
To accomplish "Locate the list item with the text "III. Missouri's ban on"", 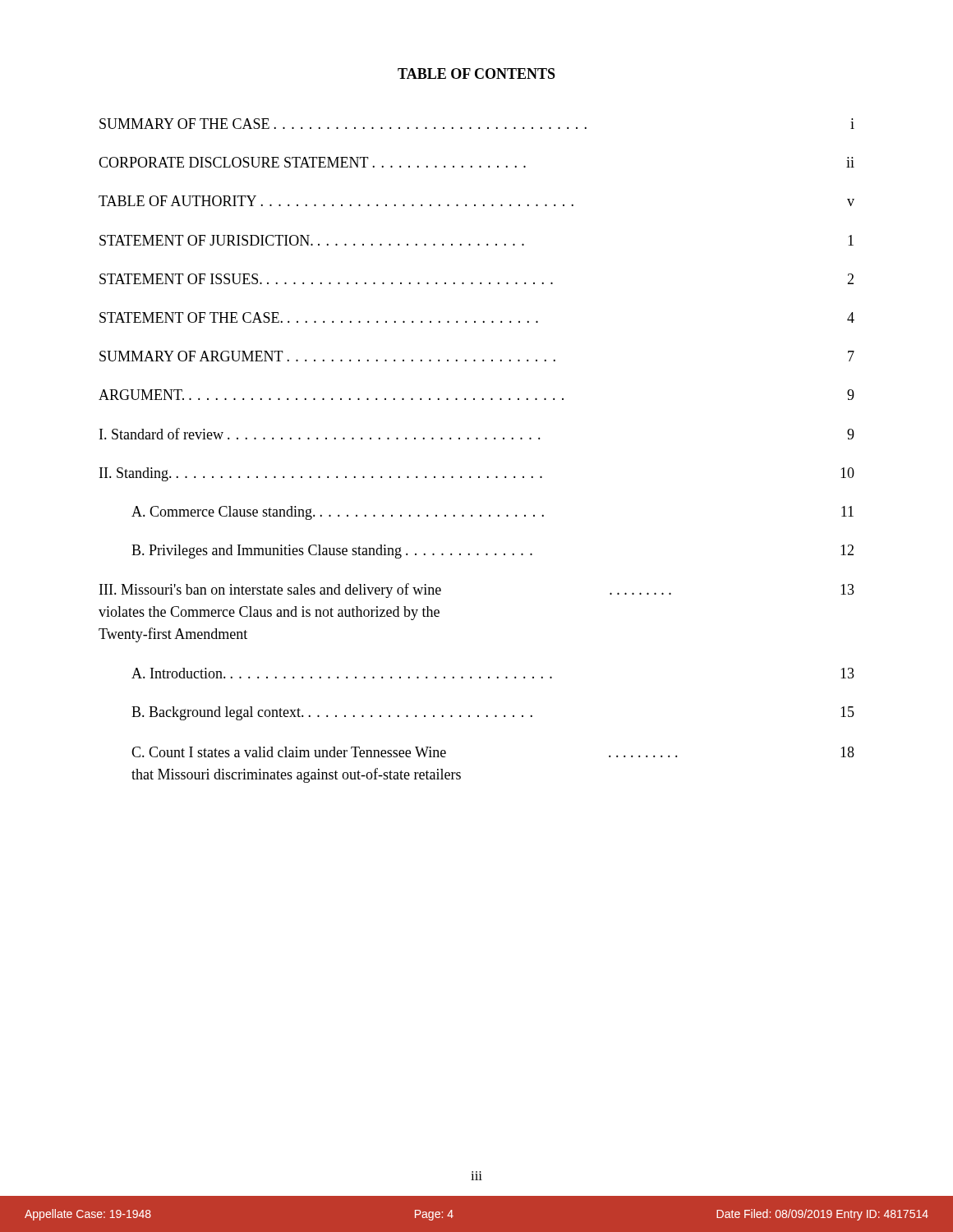I will [x=272, y=590].
